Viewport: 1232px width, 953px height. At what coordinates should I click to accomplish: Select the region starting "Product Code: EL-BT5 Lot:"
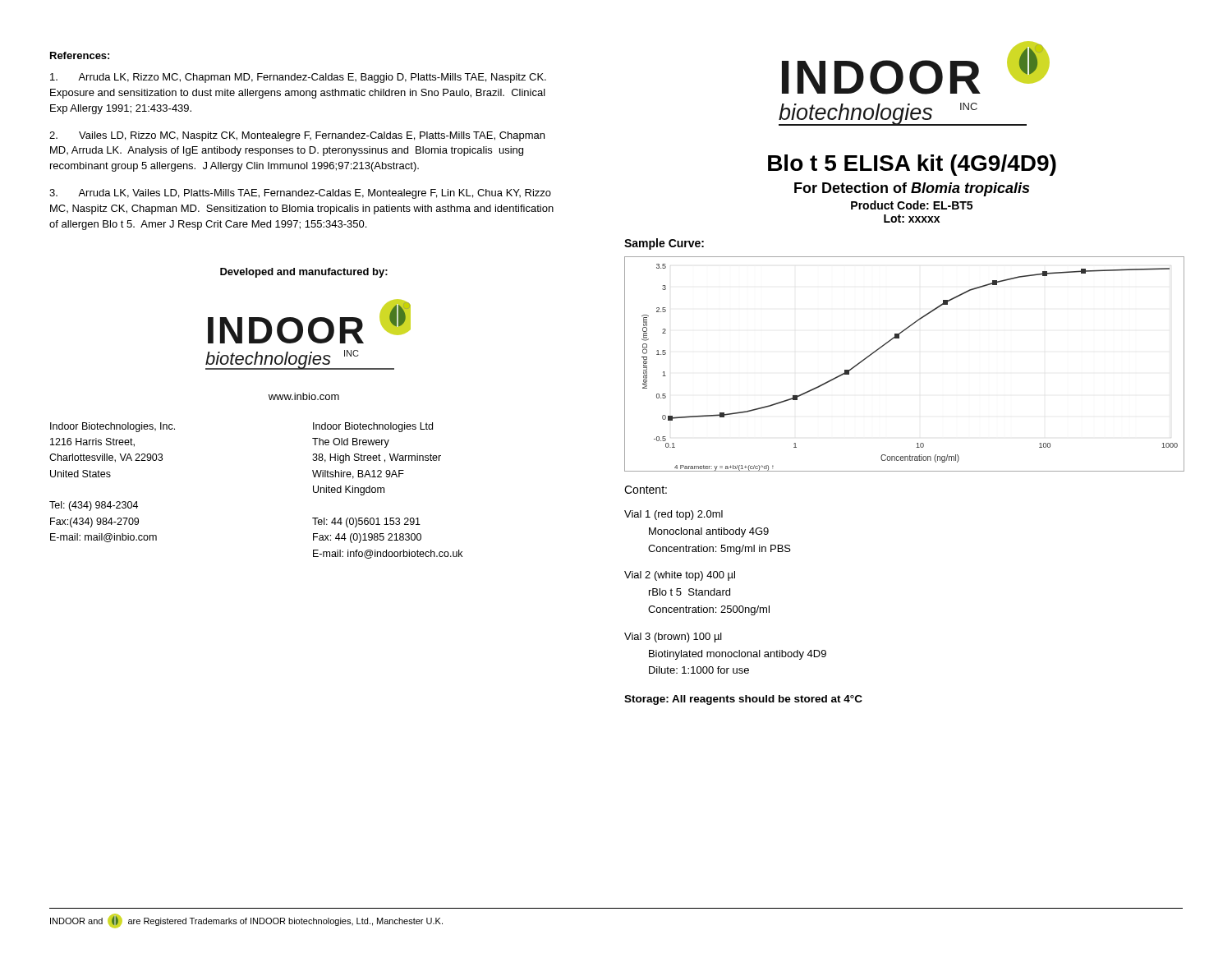912,212
